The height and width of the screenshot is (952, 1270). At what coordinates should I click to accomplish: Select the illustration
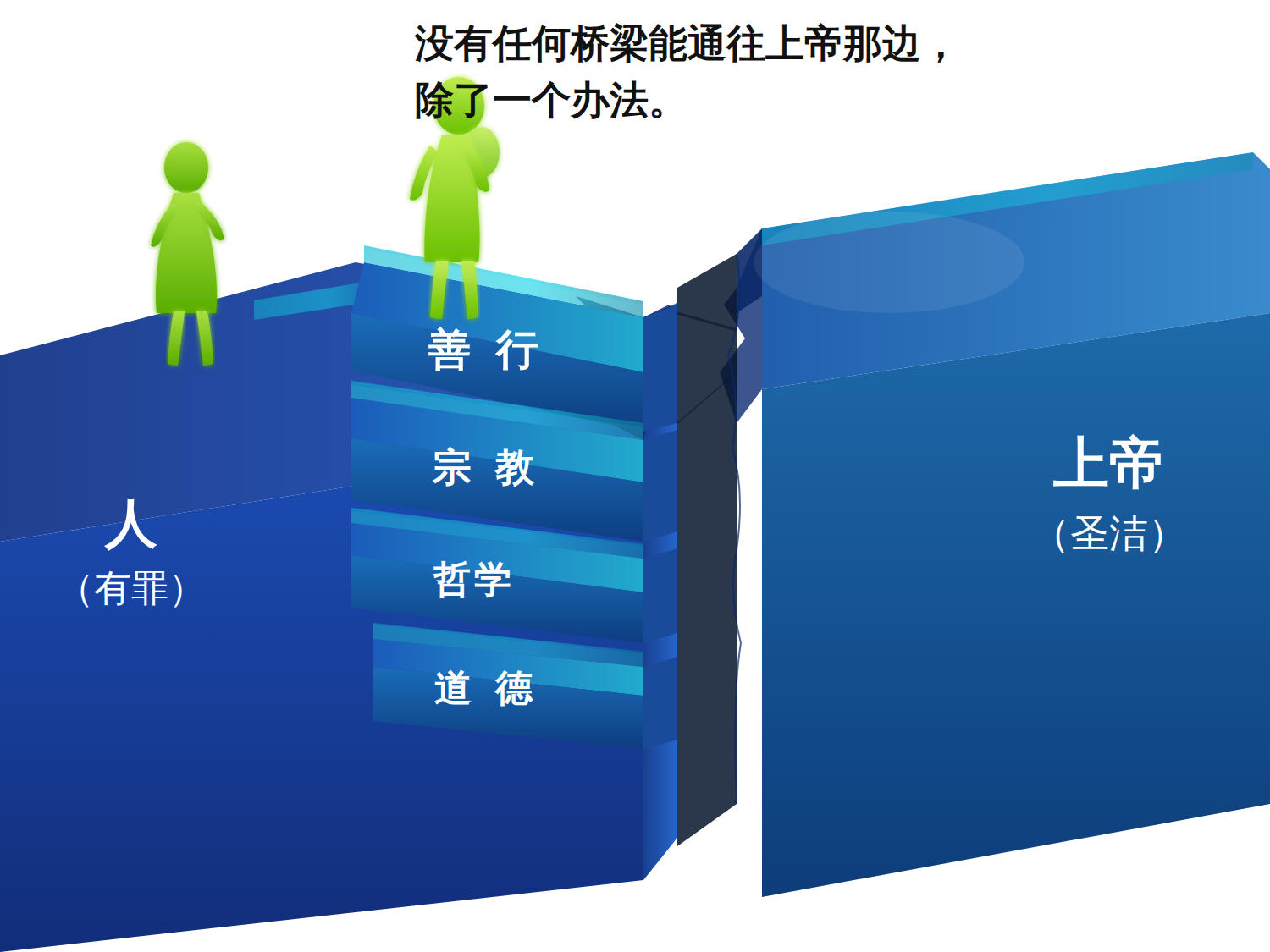pyautogui.click(x=635, y=476)
